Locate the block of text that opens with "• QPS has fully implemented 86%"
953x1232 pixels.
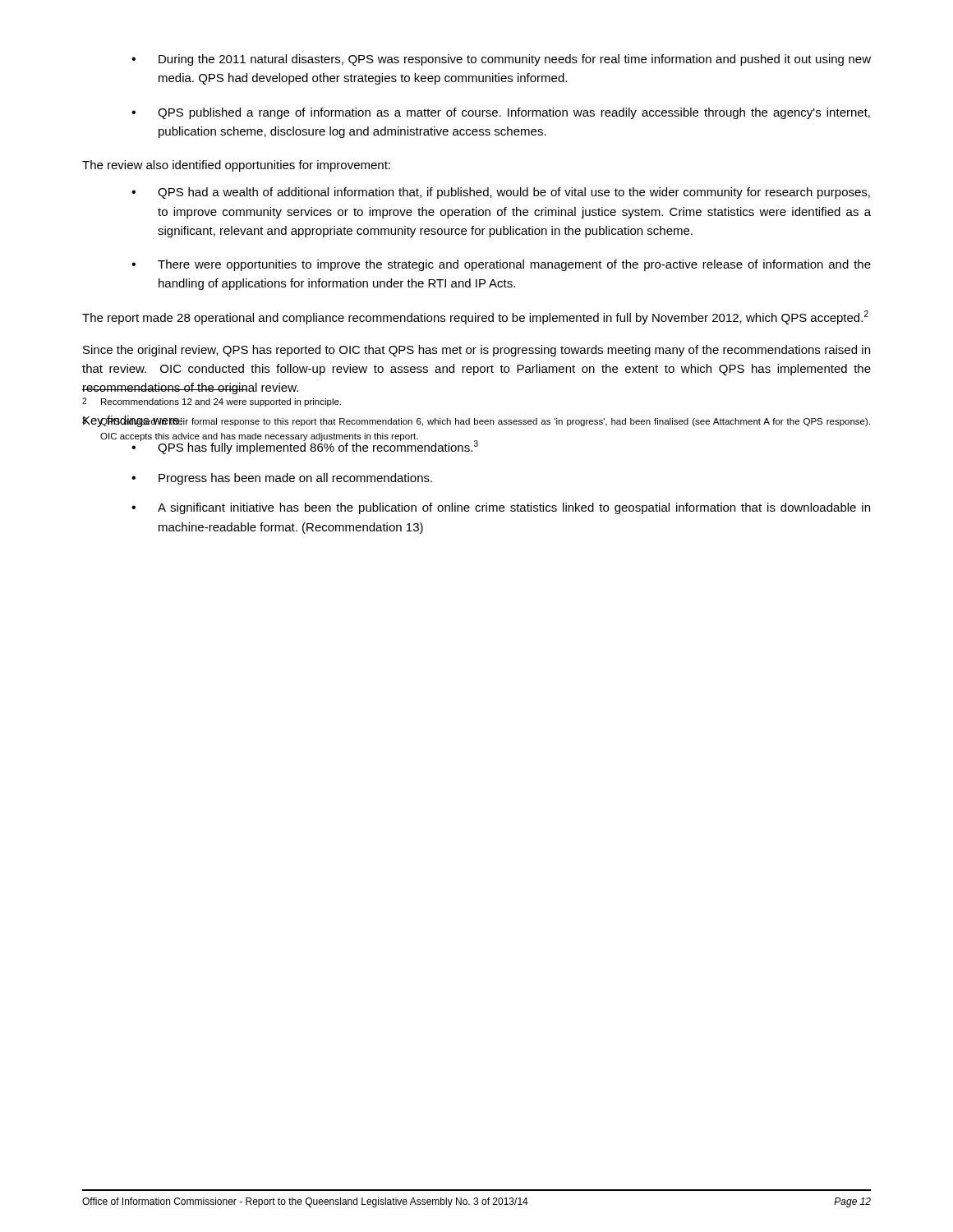click(x=304, y=446)
